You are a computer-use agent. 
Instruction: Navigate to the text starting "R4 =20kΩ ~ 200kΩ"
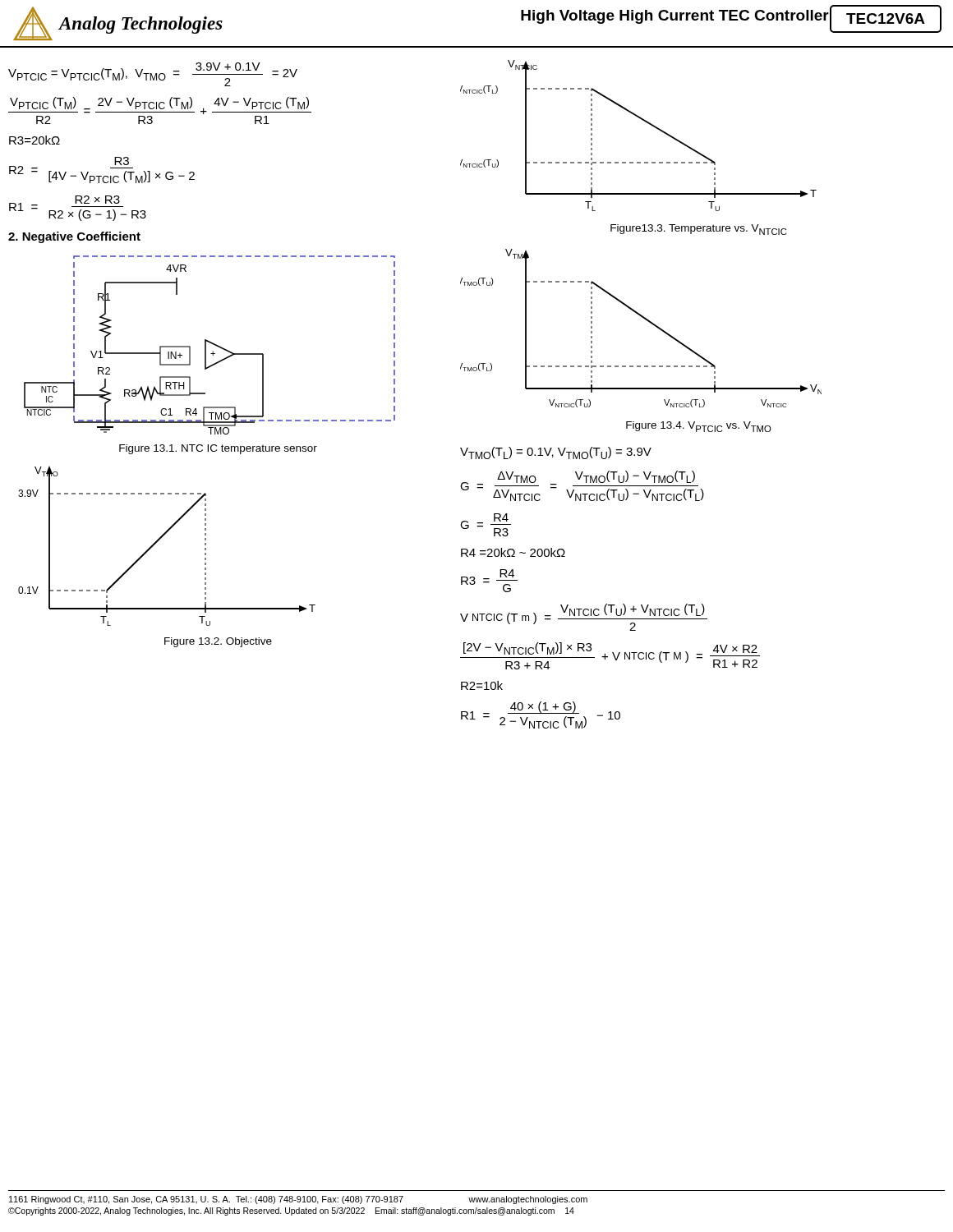(x=513, y=553)
